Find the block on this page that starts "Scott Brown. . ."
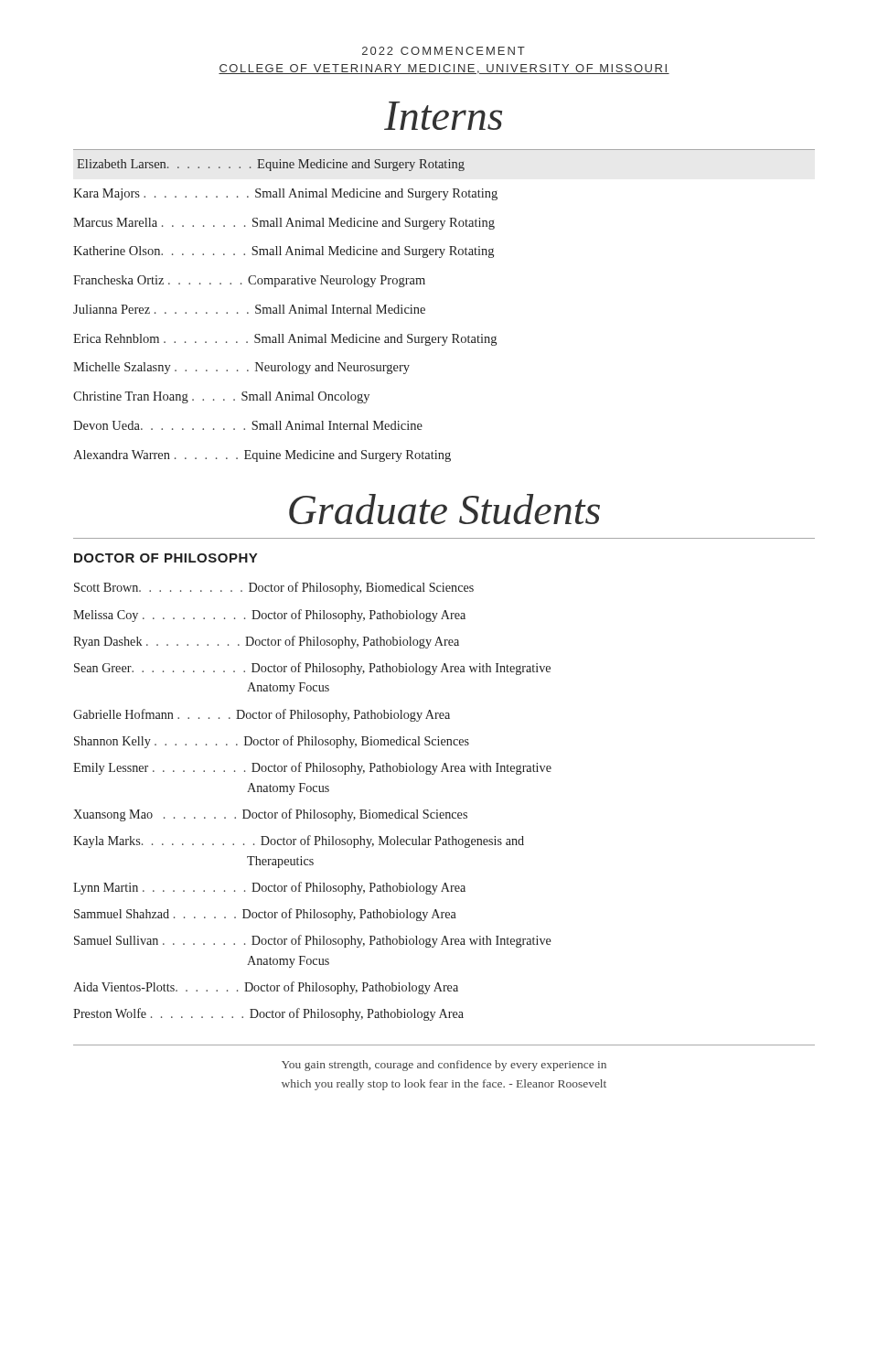This screenshot has height=1372, width=888. [274, 587]
